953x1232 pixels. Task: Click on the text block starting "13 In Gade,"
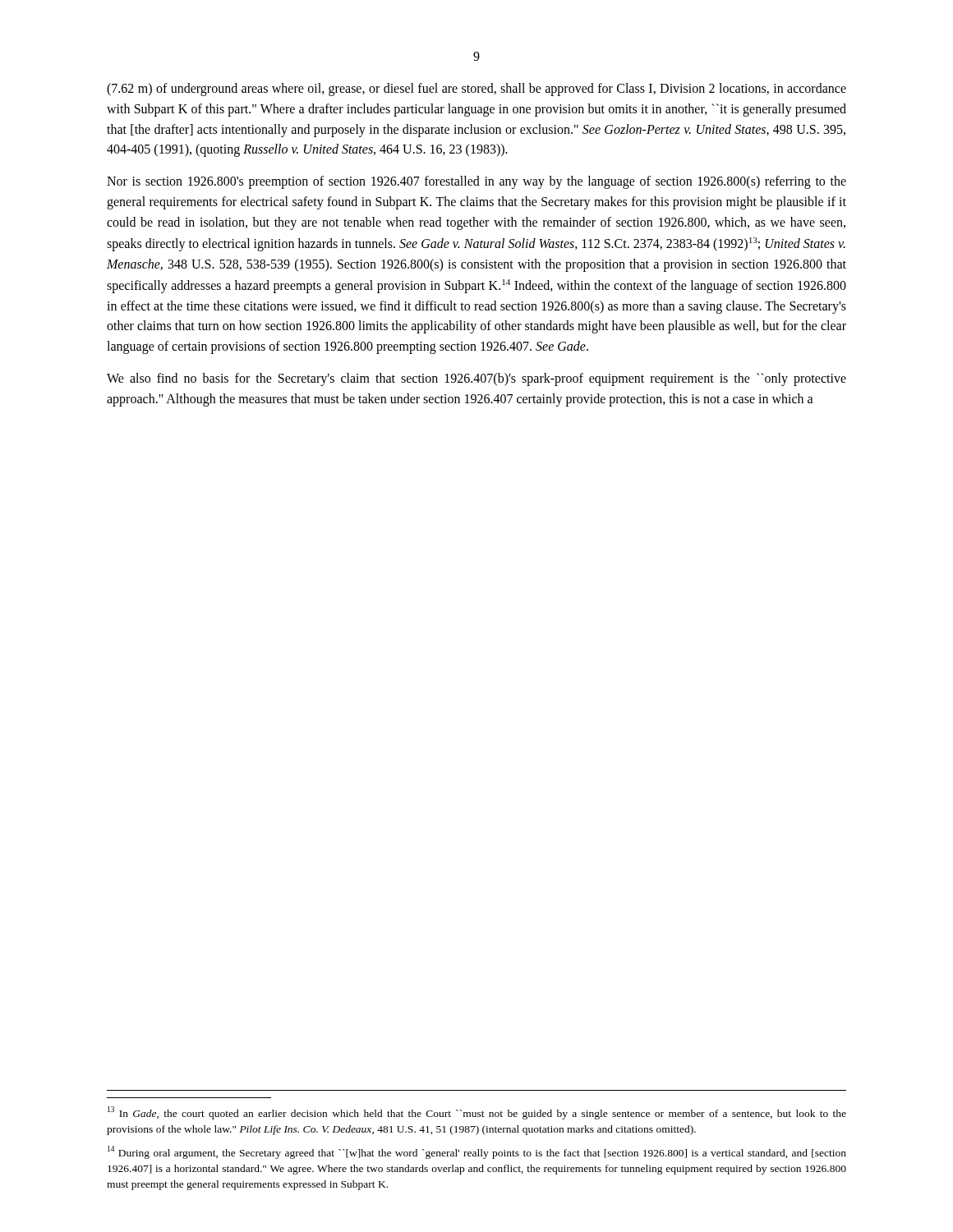(476, 1121)
